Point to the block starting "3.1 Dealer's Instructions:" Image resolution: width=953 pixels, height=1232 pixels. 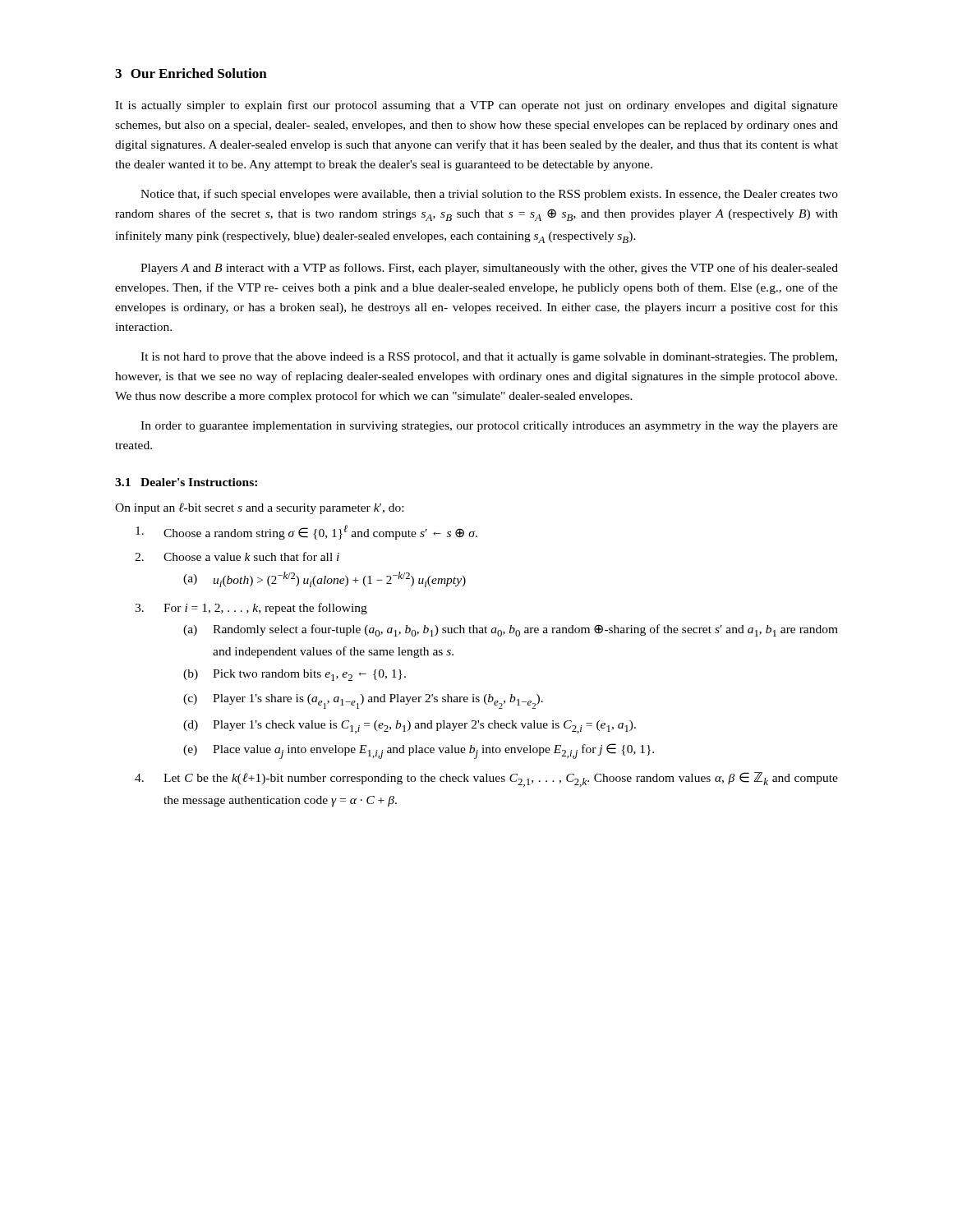point(187,482)
